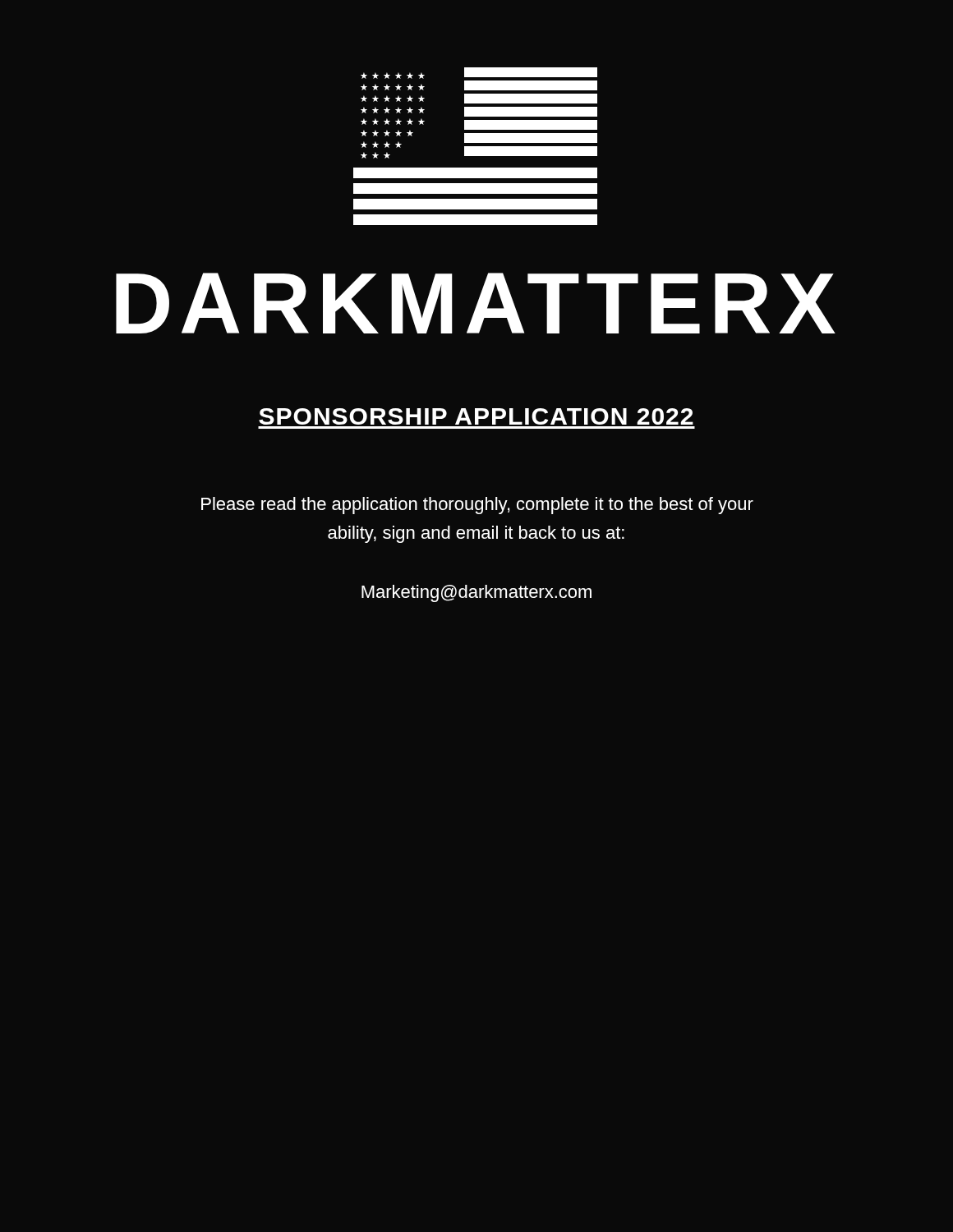Find the text starting "Please read the"
This screenshot has width=953, height=1232.
click(x=476, y=518)
